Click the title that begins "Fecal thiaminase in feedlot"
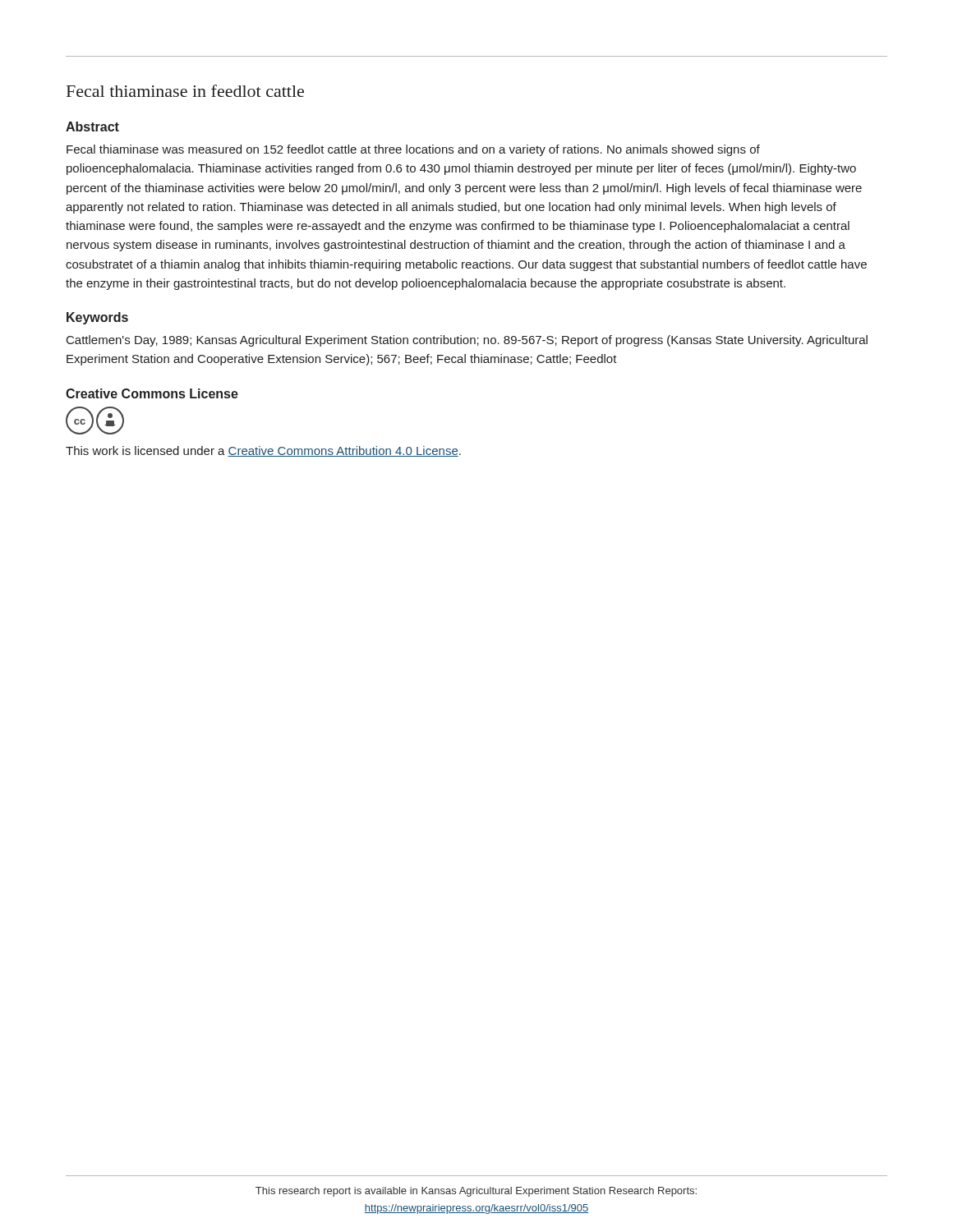 (185, 91)
